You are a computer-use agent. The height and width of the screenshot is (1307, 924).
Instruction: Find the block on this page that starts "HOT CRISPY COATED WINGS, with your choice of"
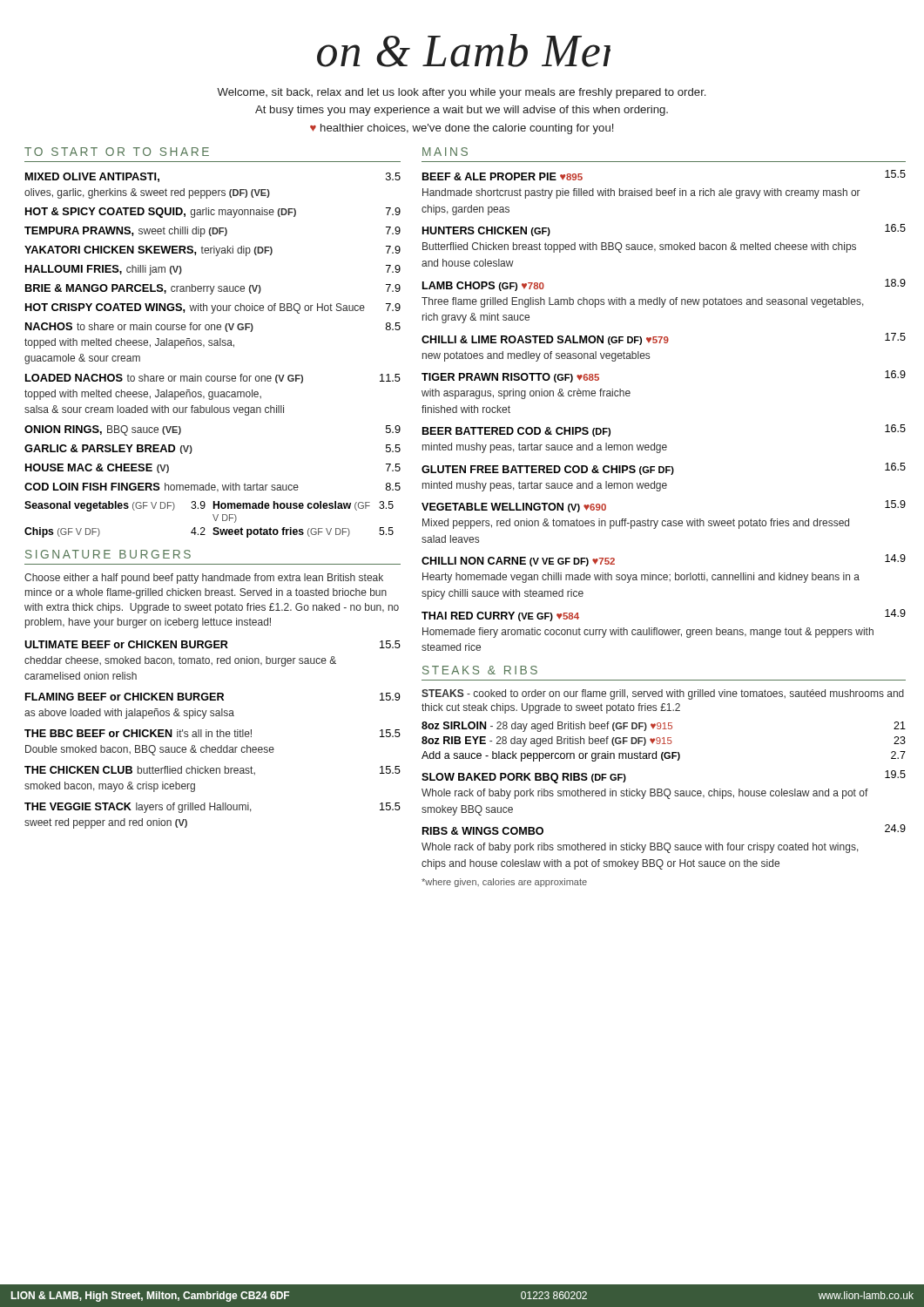pos(213,307)
